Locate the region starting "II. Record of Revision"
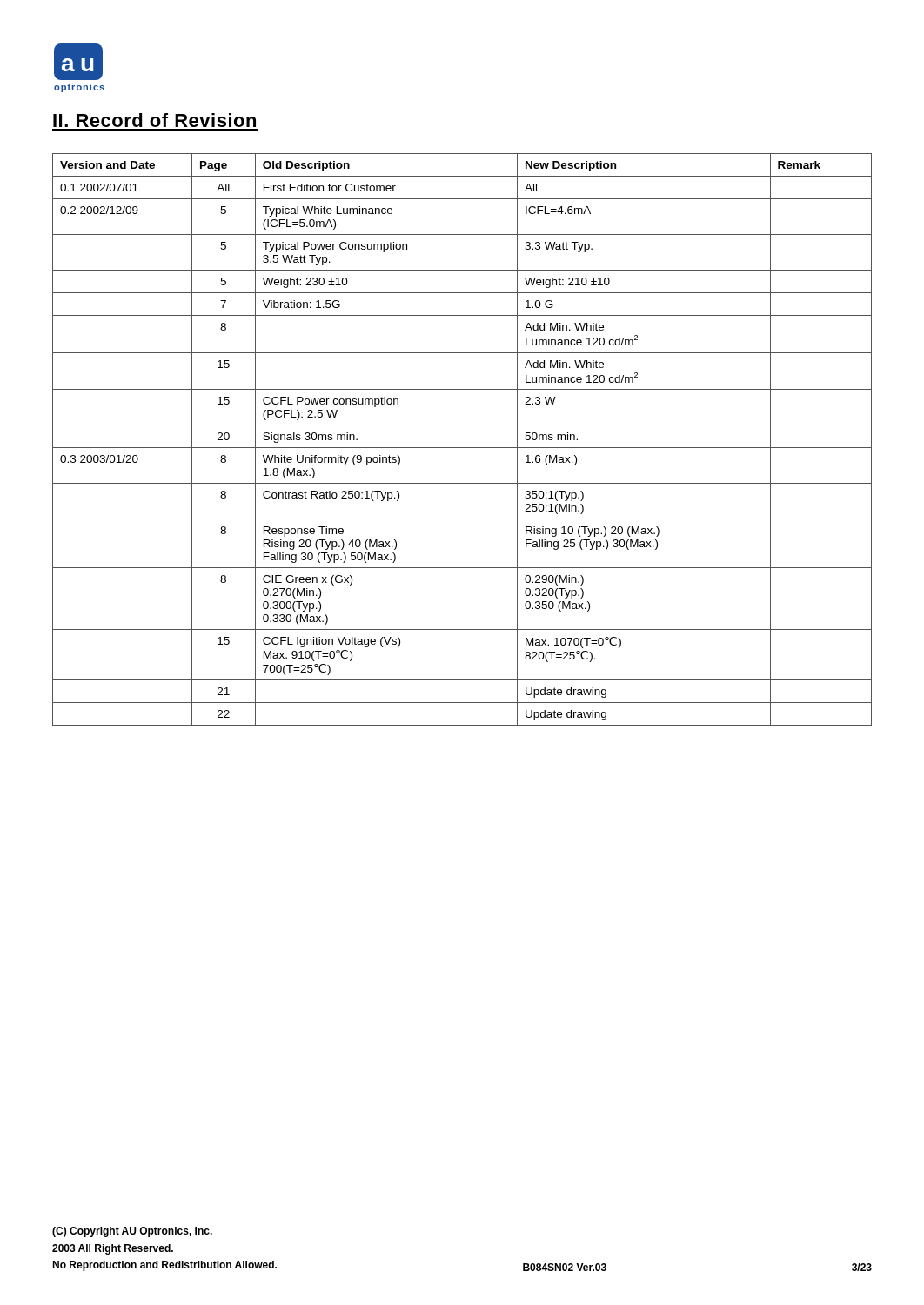Viewport: 924px width, 1305px height. coord(155,121)
